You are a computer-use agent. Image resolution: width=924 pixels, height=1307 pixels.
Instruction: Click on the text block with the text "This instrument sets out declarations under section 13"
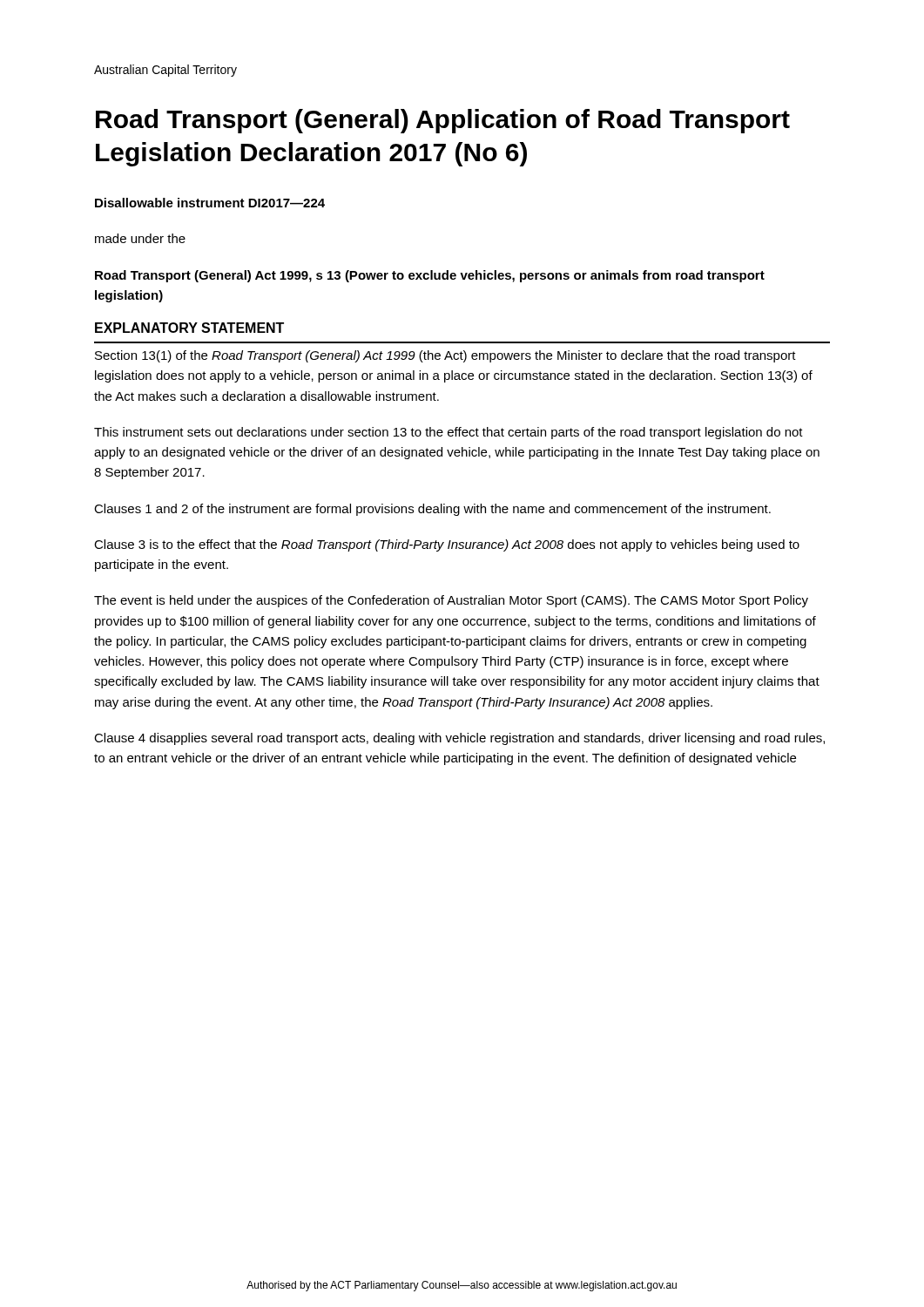(x=457, y=452)
